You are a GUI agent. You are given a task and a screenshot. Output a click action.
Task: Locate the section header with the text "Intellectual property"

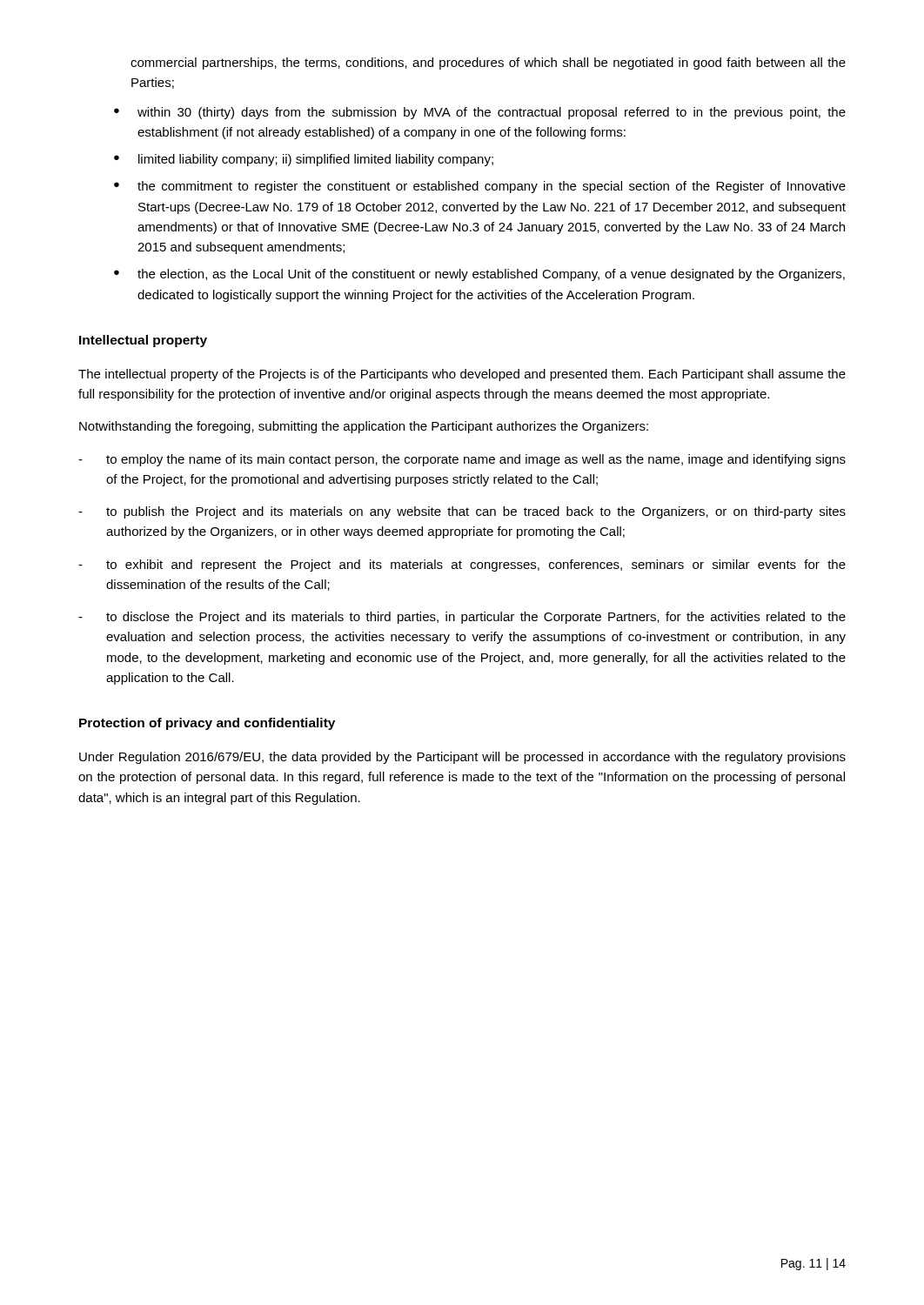pyautogui.click(x=143, y=339)
